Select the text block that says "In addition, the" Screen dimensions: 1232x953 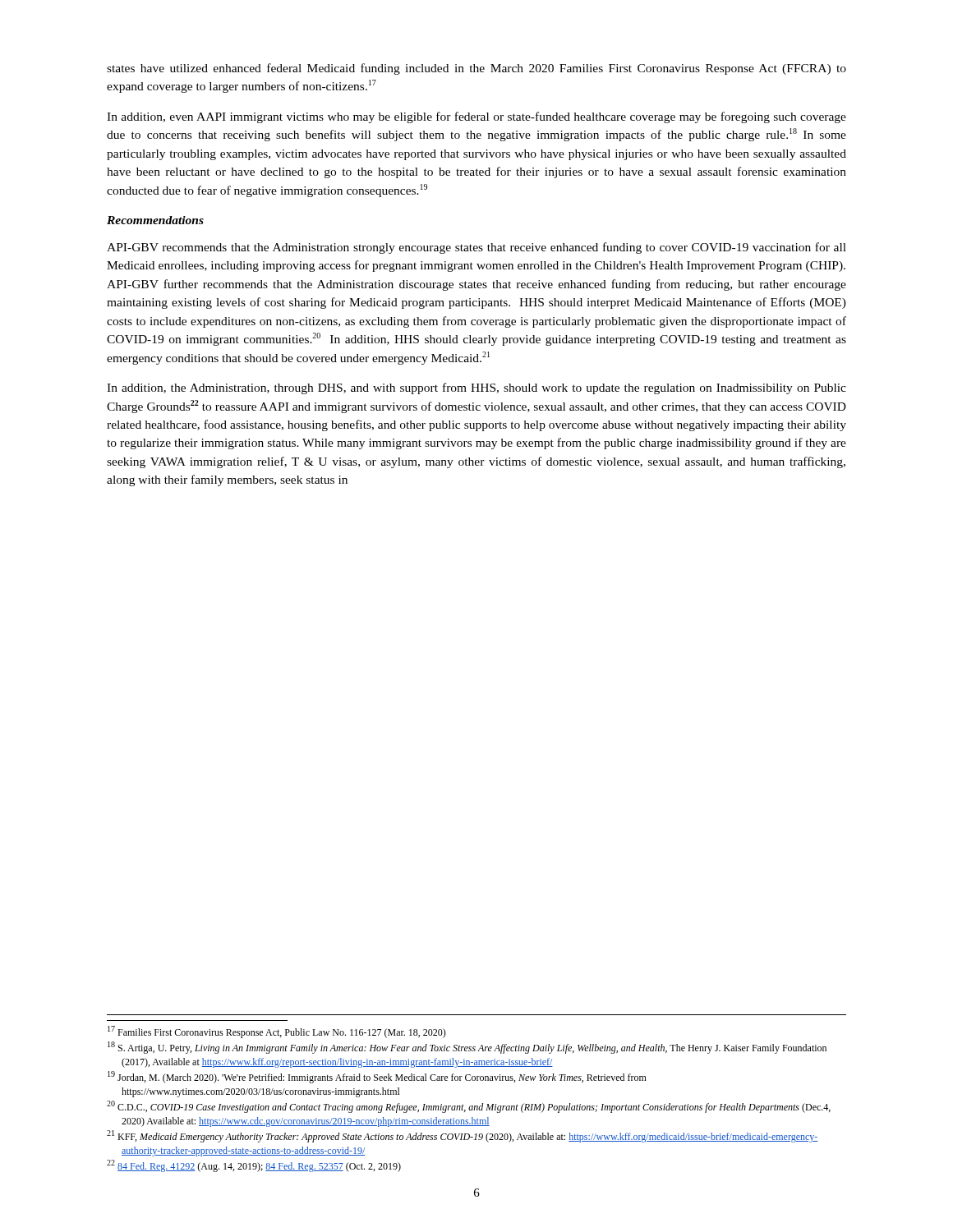tap(476, 433)
